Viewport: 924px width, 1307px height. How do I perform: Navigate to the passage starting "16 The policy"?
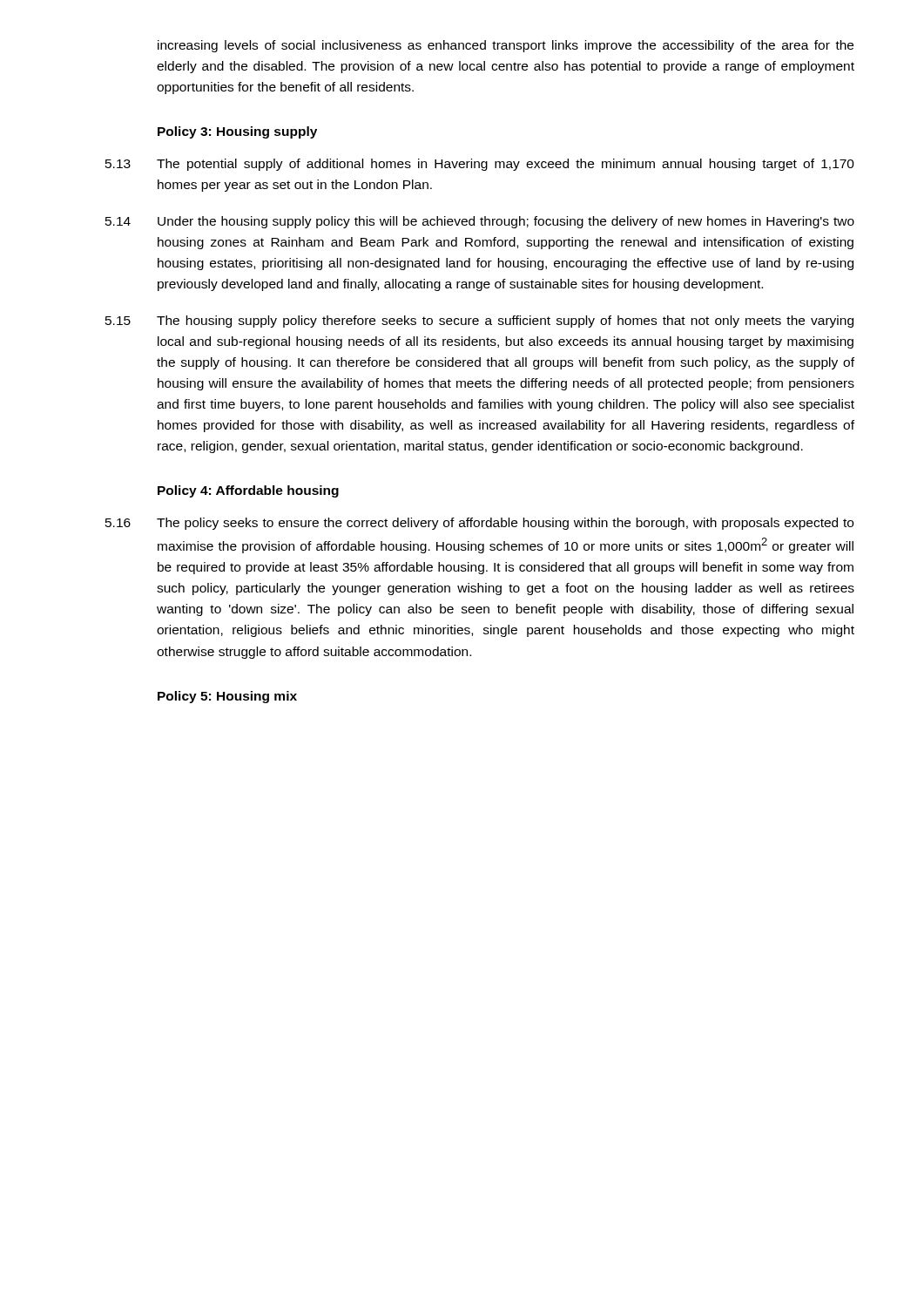point(479,587)
